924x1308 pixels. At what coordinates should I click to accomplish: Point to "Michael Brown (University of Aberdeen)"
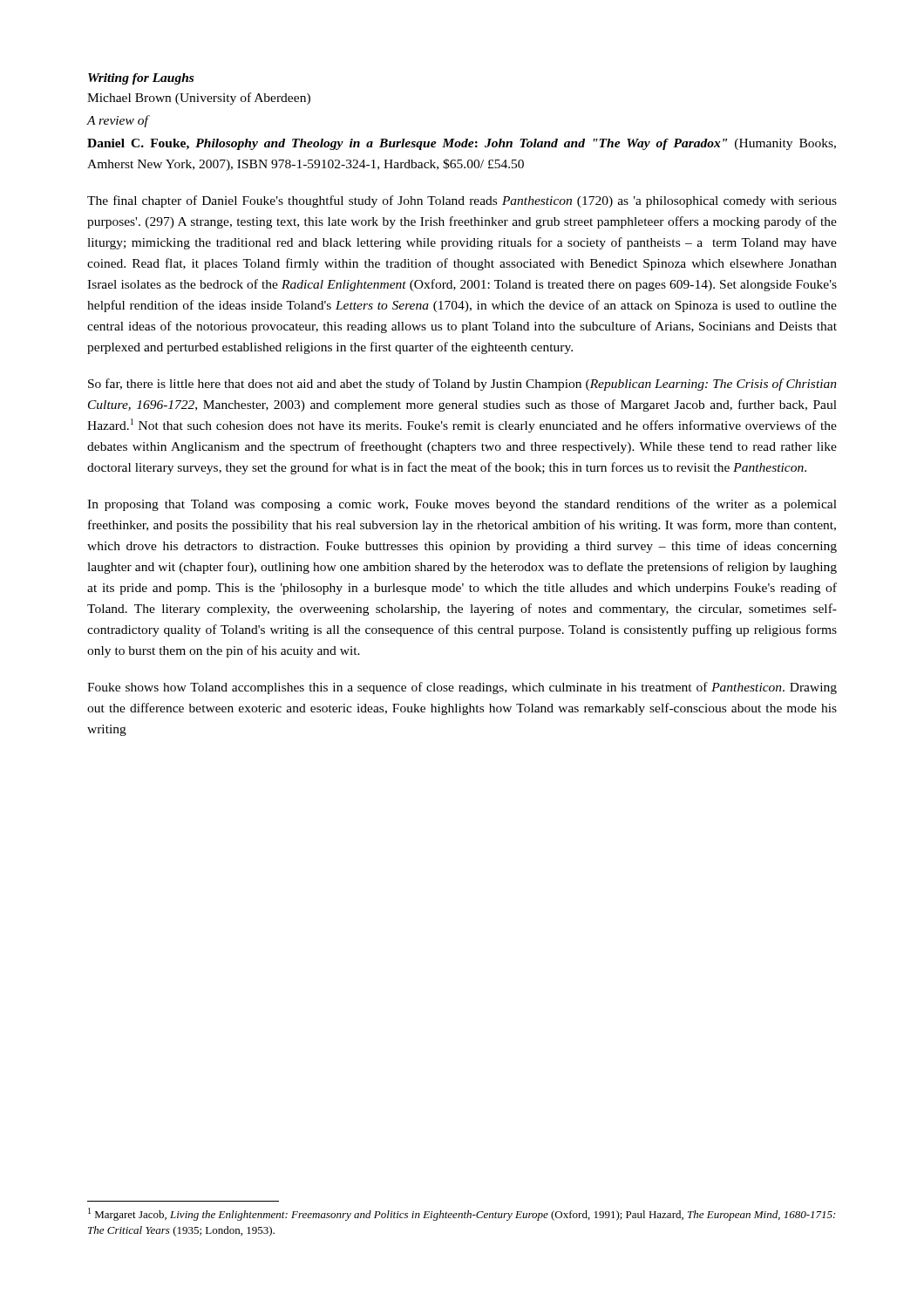click(199, 97)
